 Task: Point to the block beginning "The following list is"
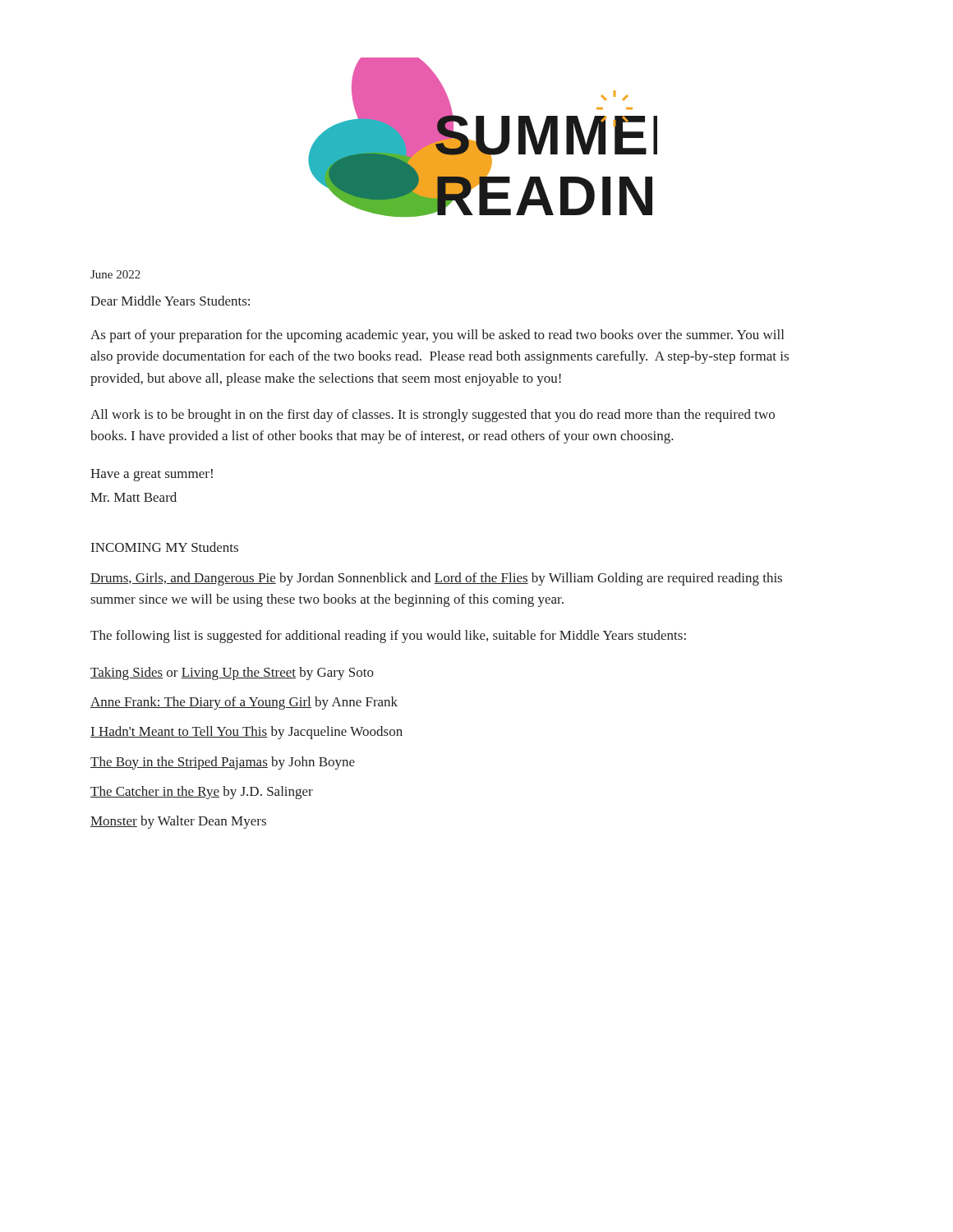389,635
